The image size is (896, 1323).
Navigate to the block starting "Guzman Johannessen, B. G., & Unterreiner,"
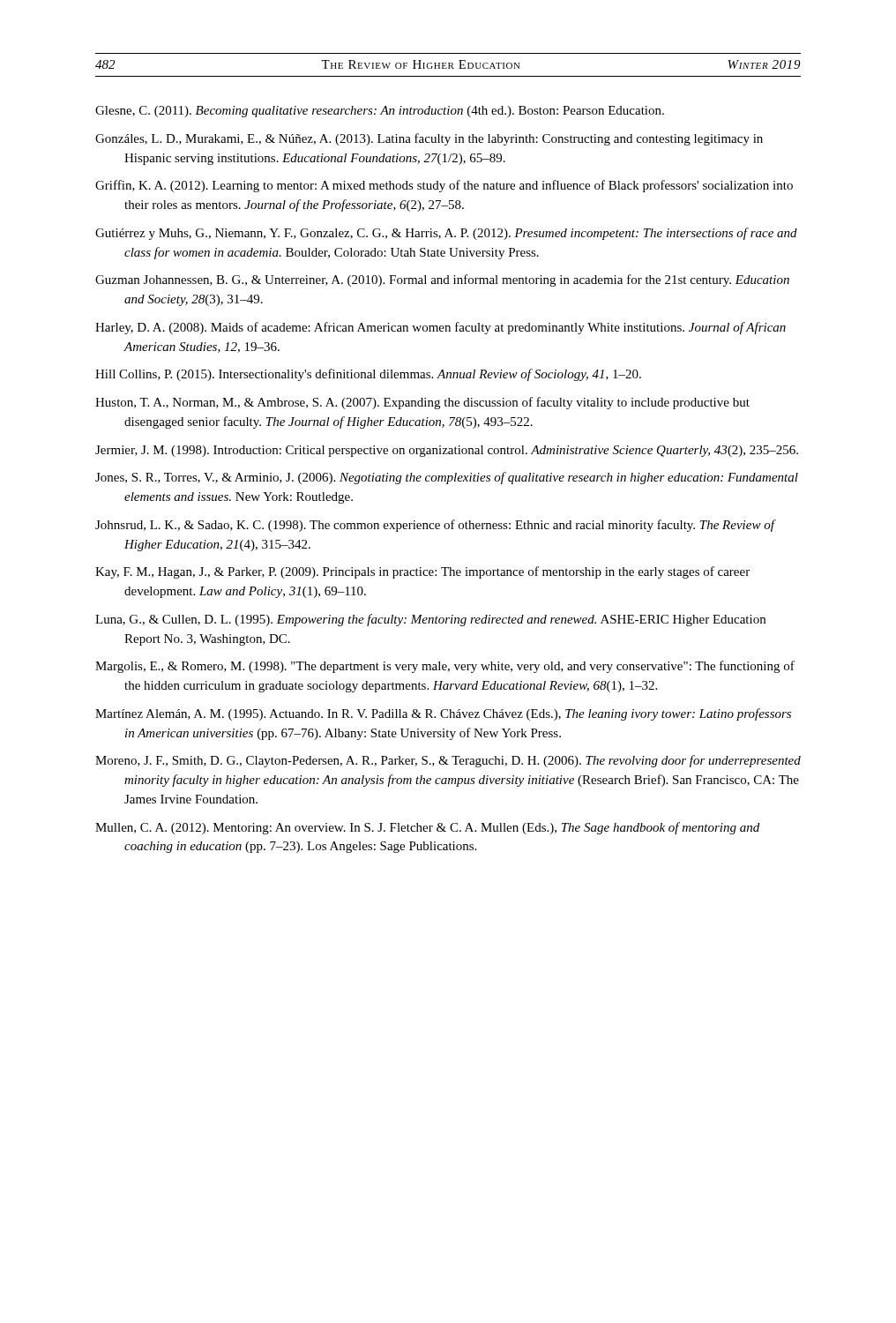pyautogui.click(x=442, y=289)
